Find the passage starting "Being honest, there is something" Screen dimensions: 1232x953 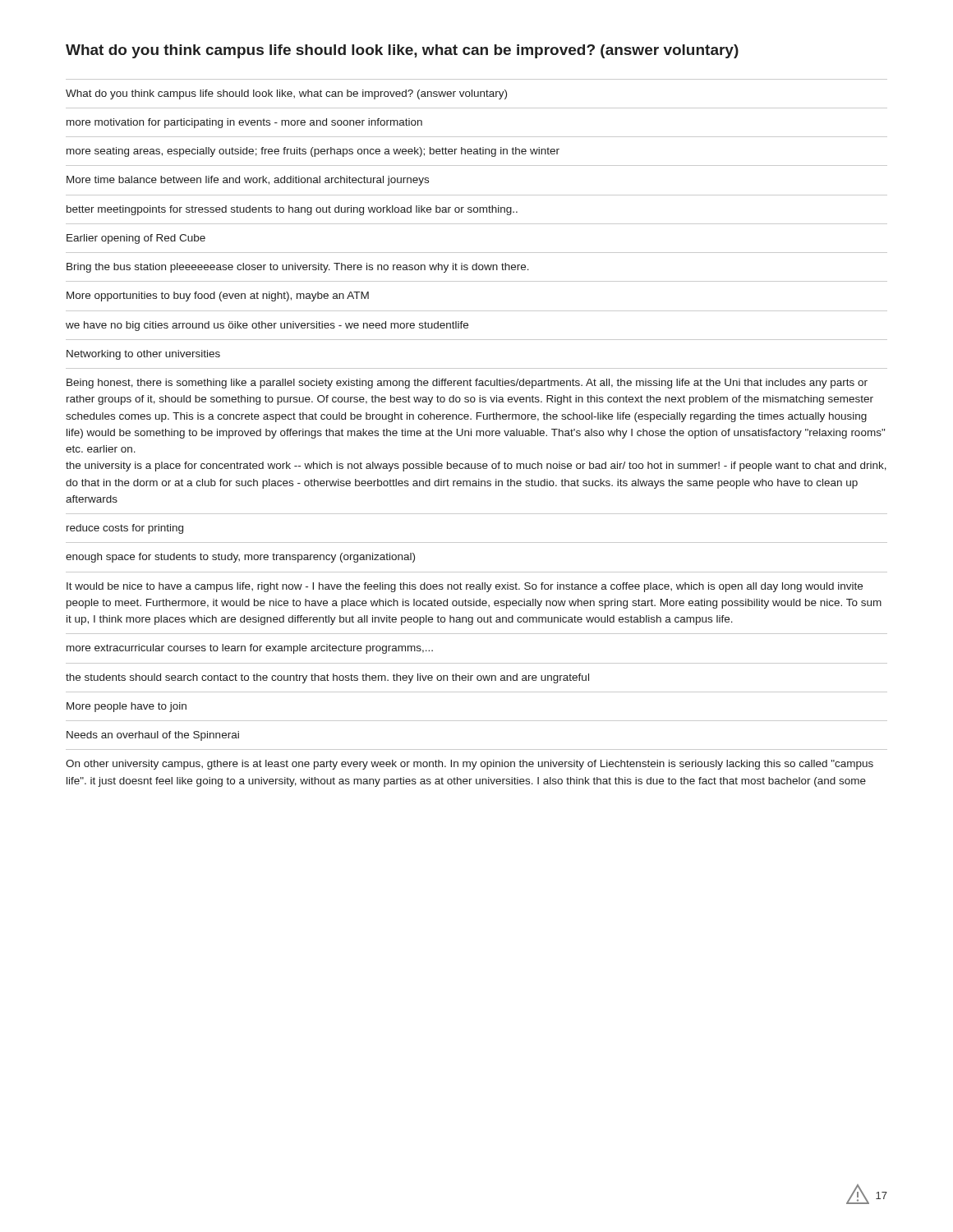tap(476, 441)
